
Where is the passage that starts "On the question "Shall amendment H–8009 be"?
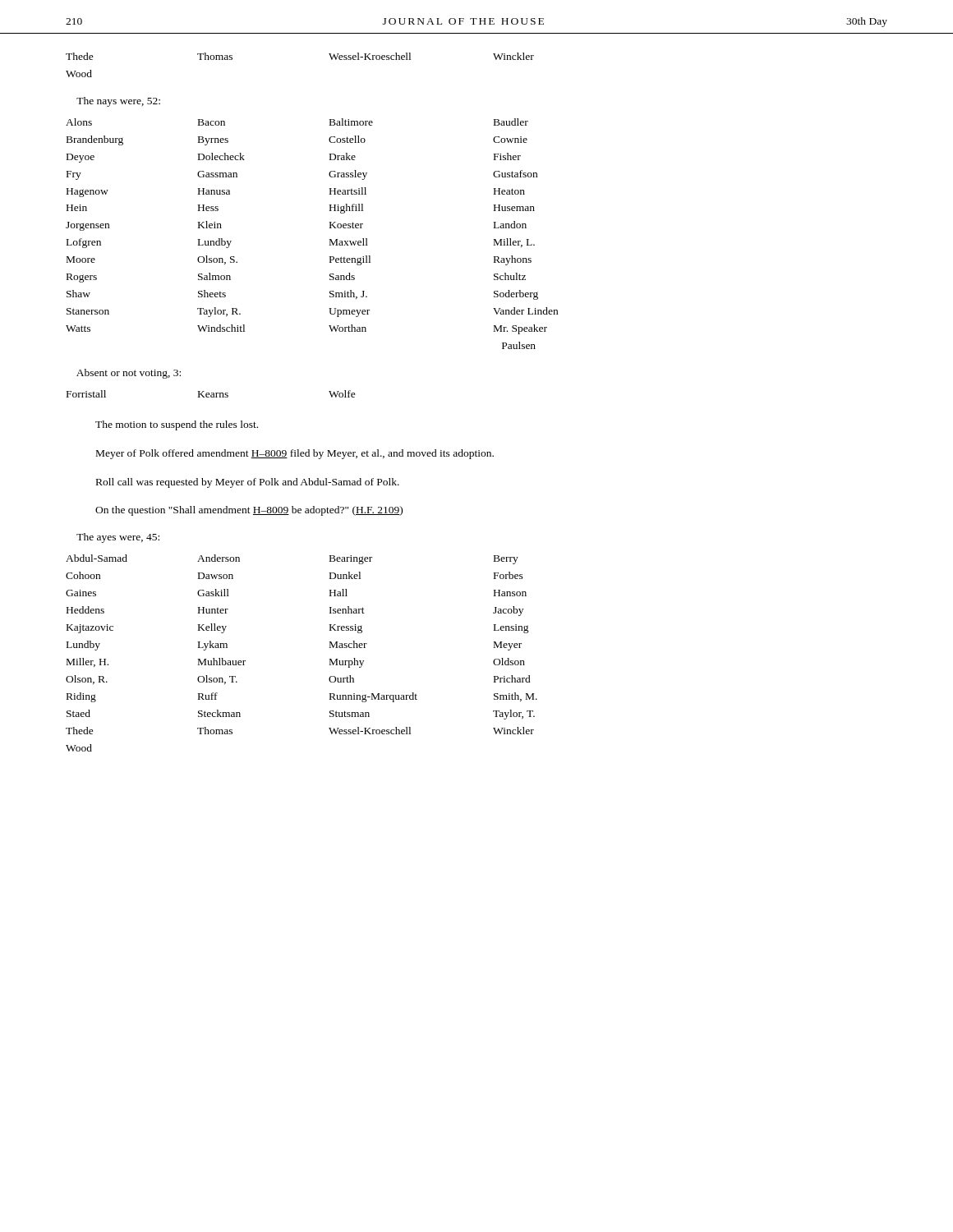click(249, 510)
